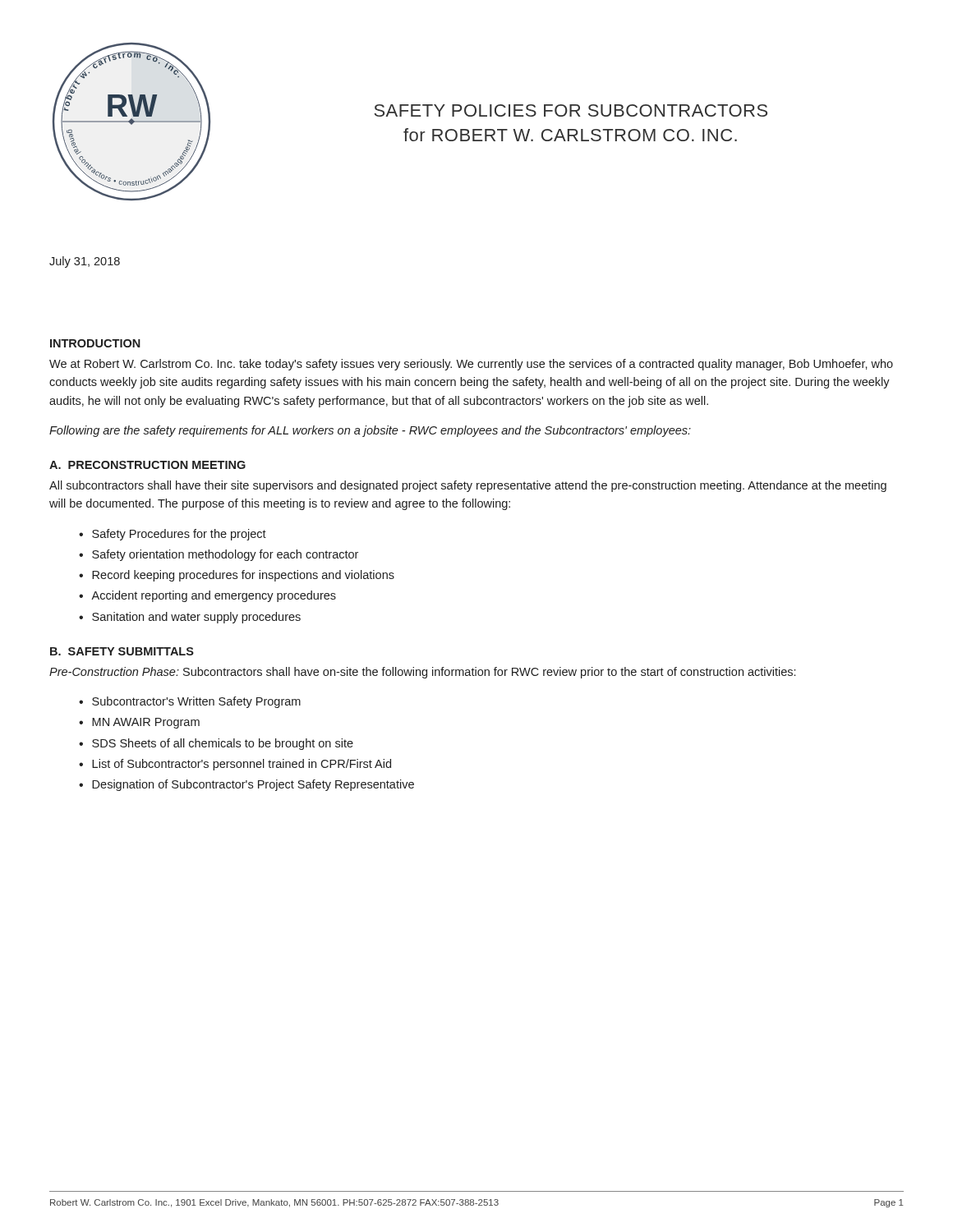Find the text block starting "A. PRECONSTRUCTION MEETING"
953x1232 pixels.
[148, 465]
